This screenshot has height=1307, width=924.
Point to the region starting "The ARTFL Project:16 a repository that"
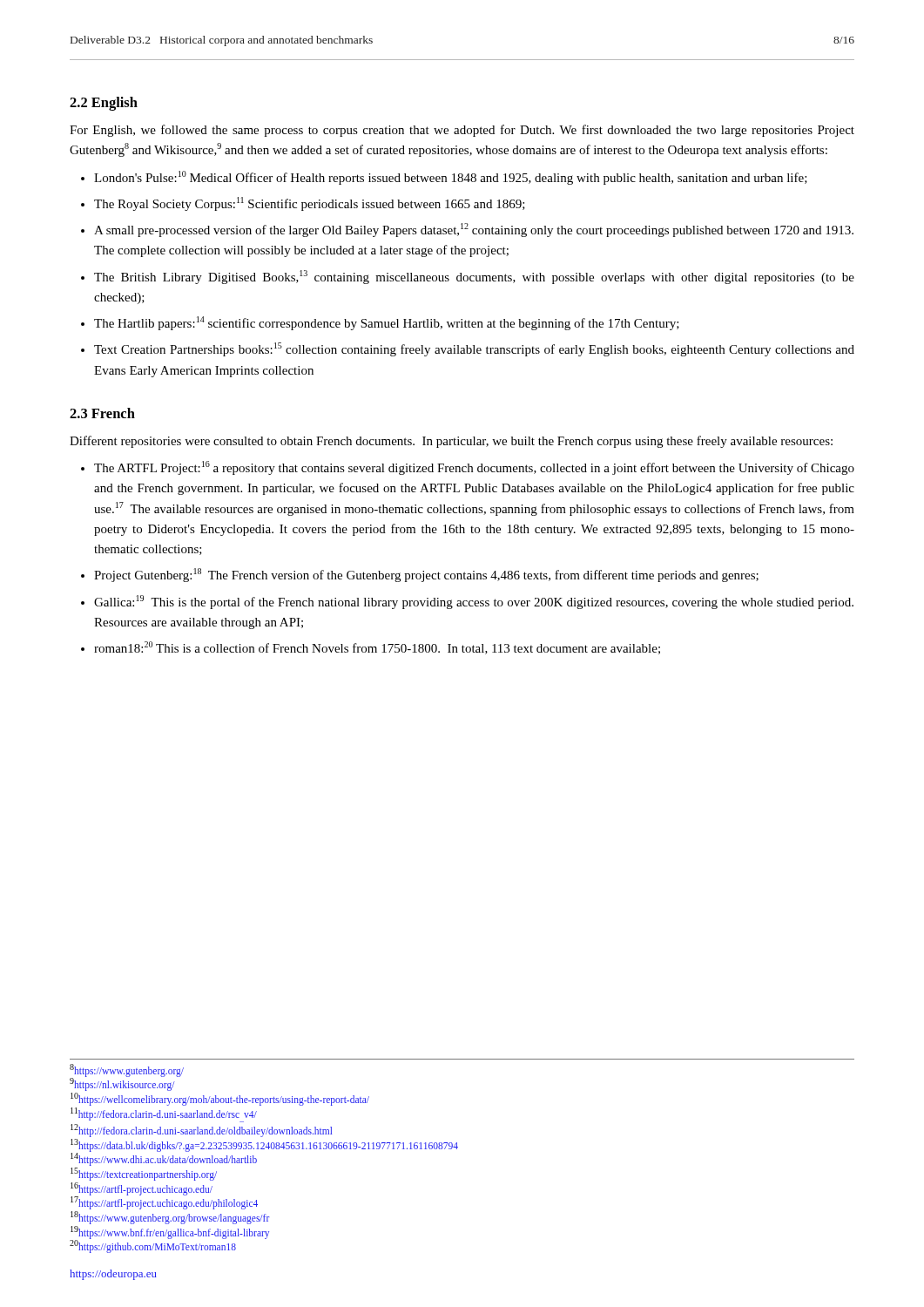pyautogui.click(x=474, y=508)
